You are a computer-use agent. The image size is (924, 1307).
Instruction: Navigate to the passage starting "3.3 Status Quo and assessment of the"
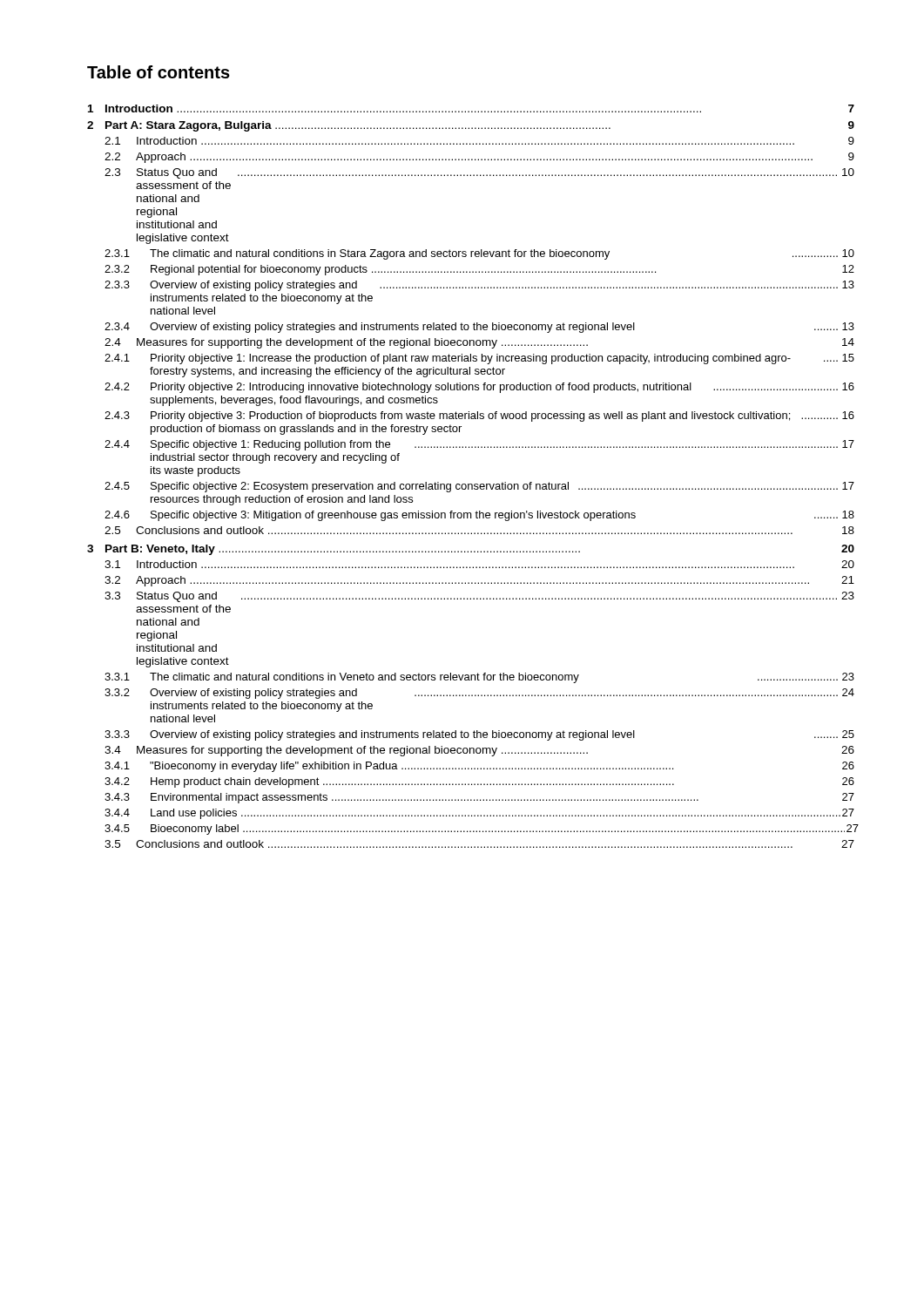(x=479, y=597)
